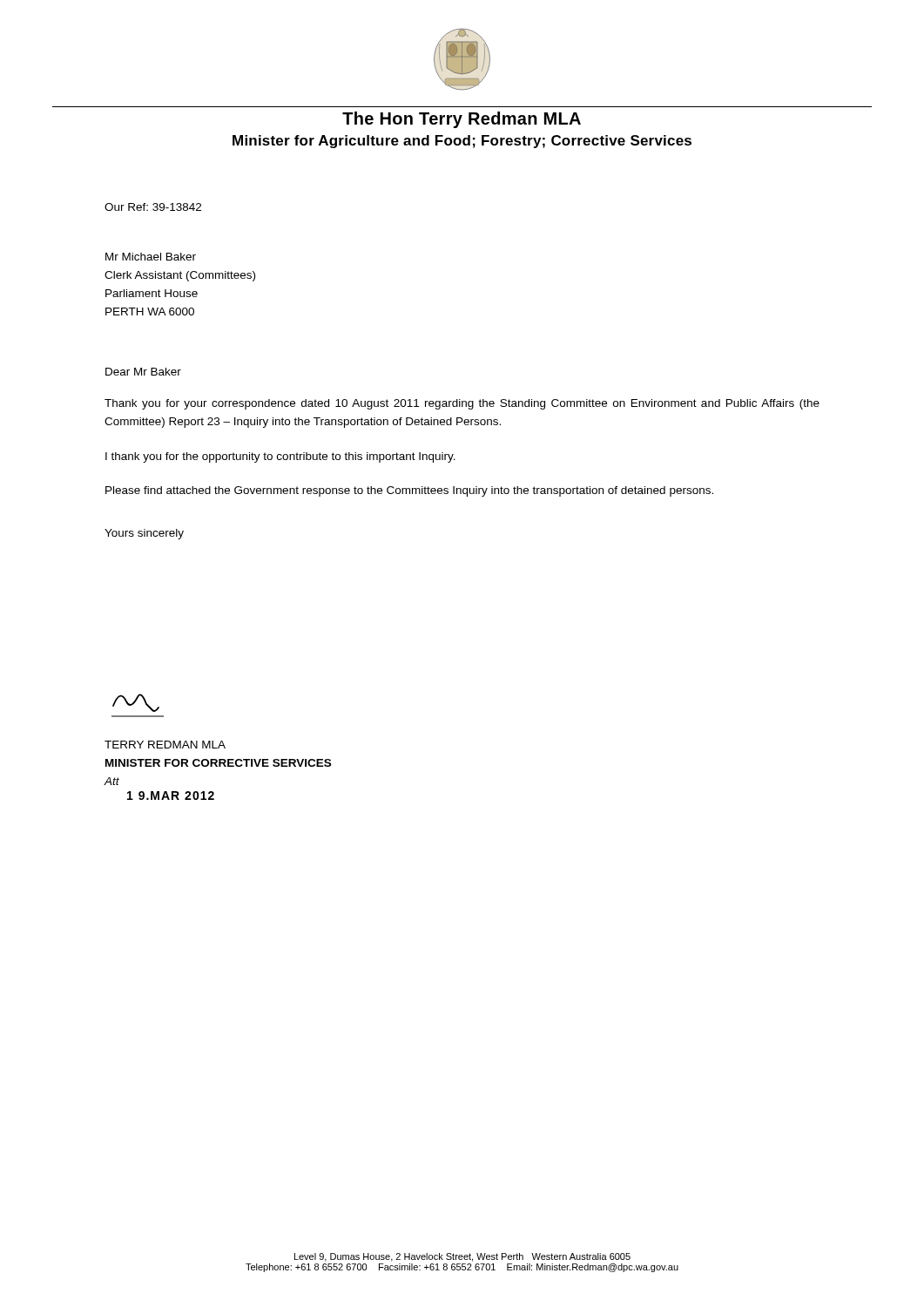Screen dimensions: 1307x924
Task: Click the passage that begins "I thank you for the"
Action: coord(280,456)
